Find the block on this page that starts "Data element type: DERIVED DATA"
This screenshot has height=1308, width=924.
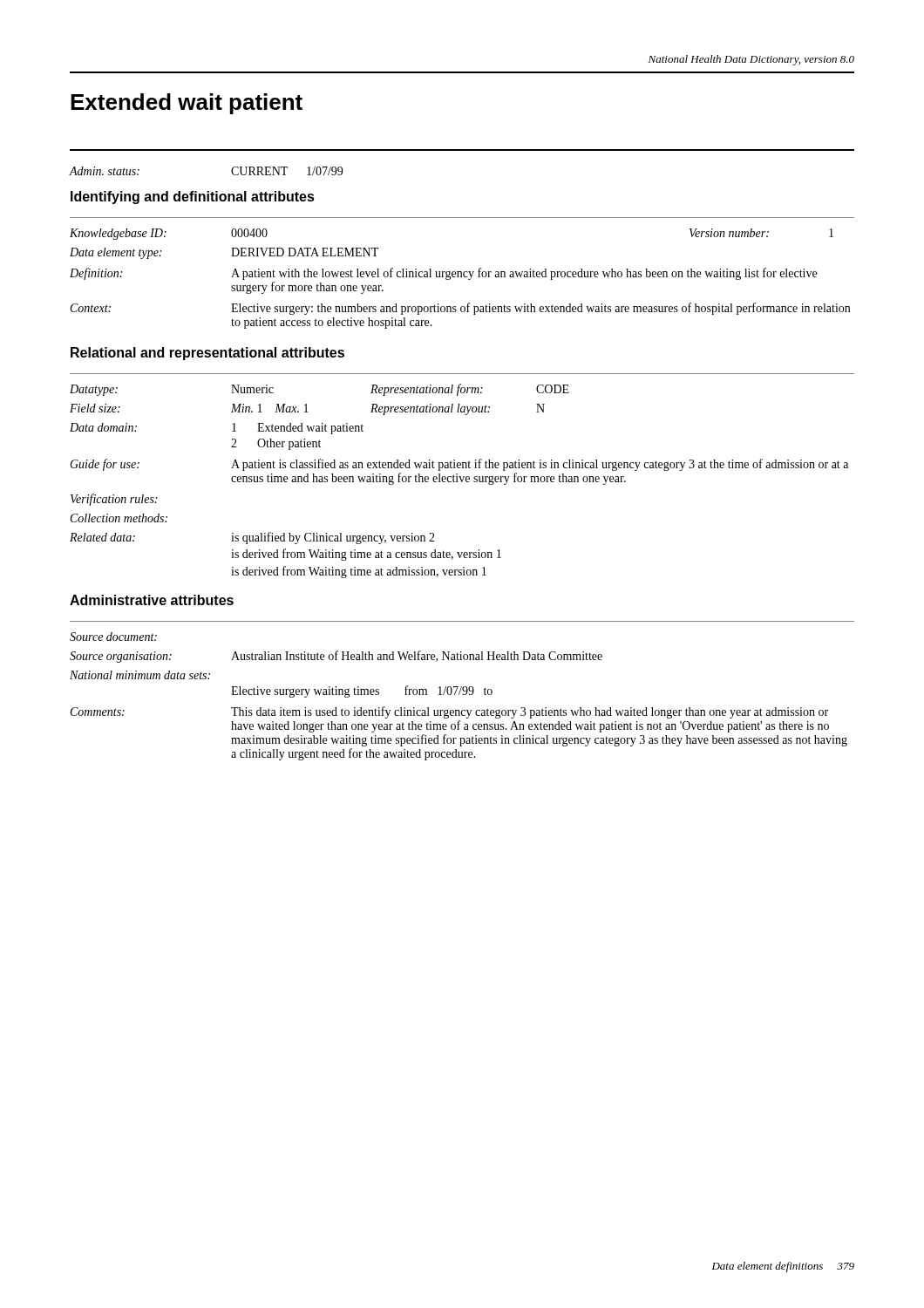click(109, 253)
